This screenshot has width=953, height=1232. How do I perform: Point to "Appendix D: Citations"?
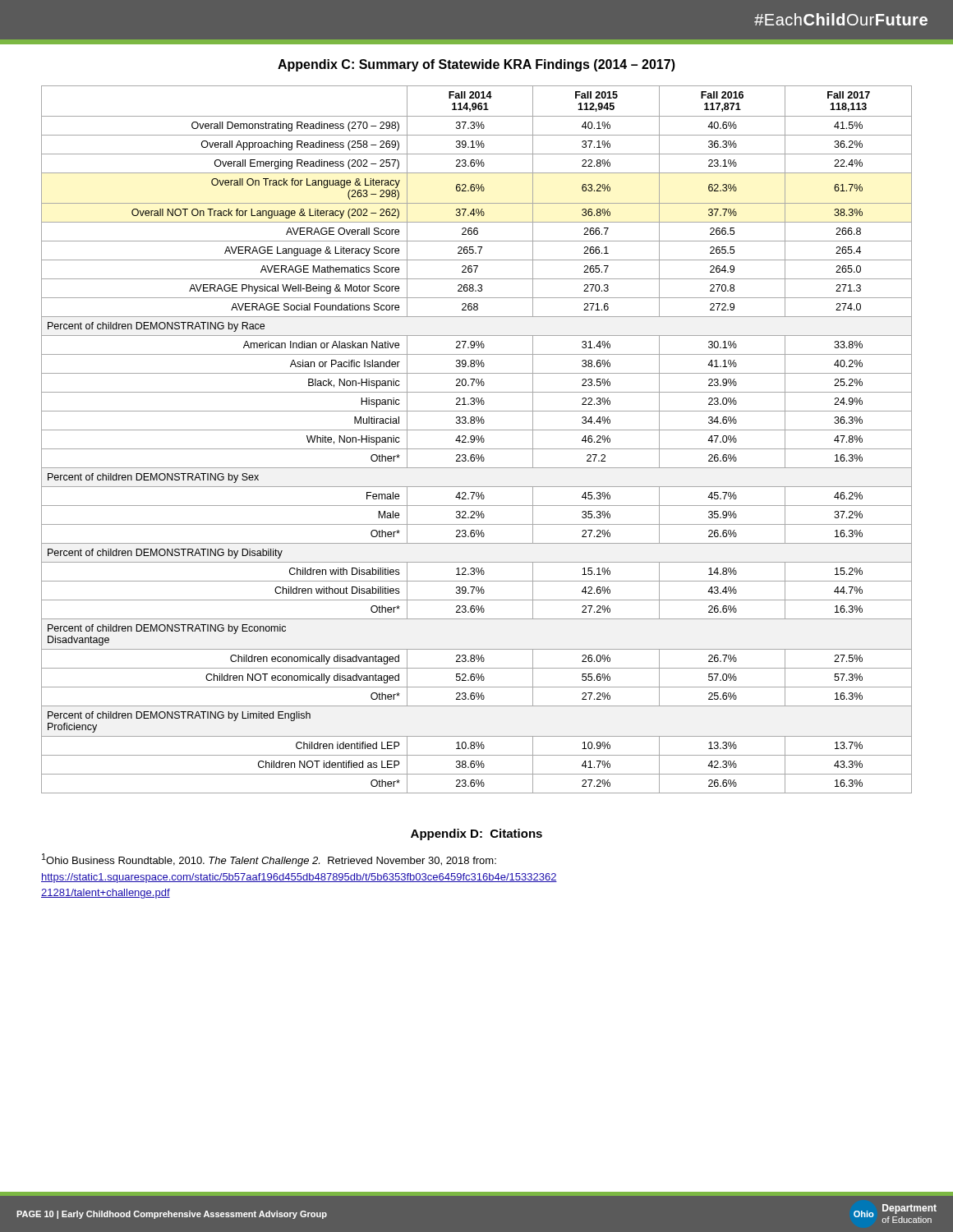click(476, 833)
